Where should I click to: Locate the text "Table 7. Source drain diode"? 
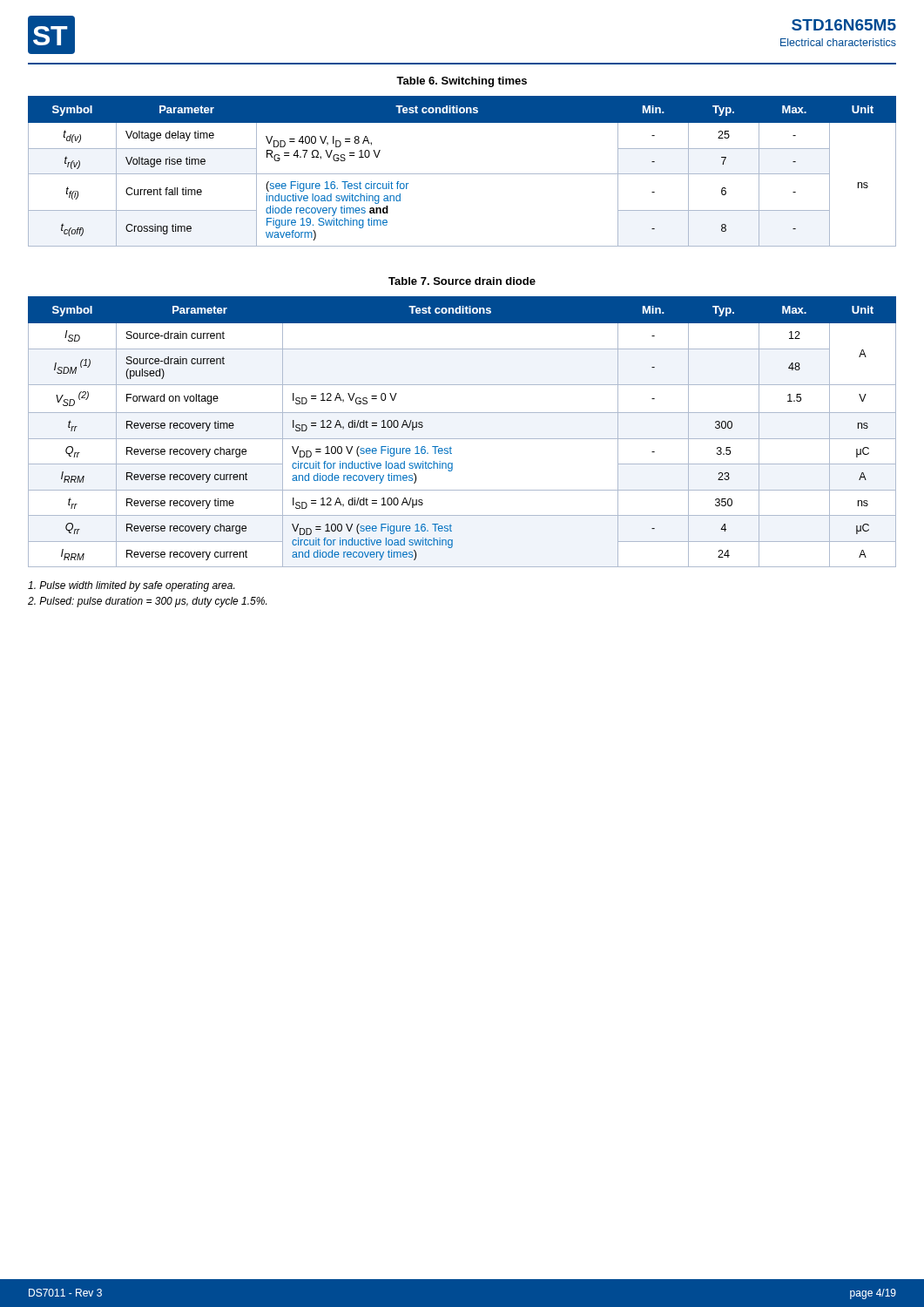point(462,281)
